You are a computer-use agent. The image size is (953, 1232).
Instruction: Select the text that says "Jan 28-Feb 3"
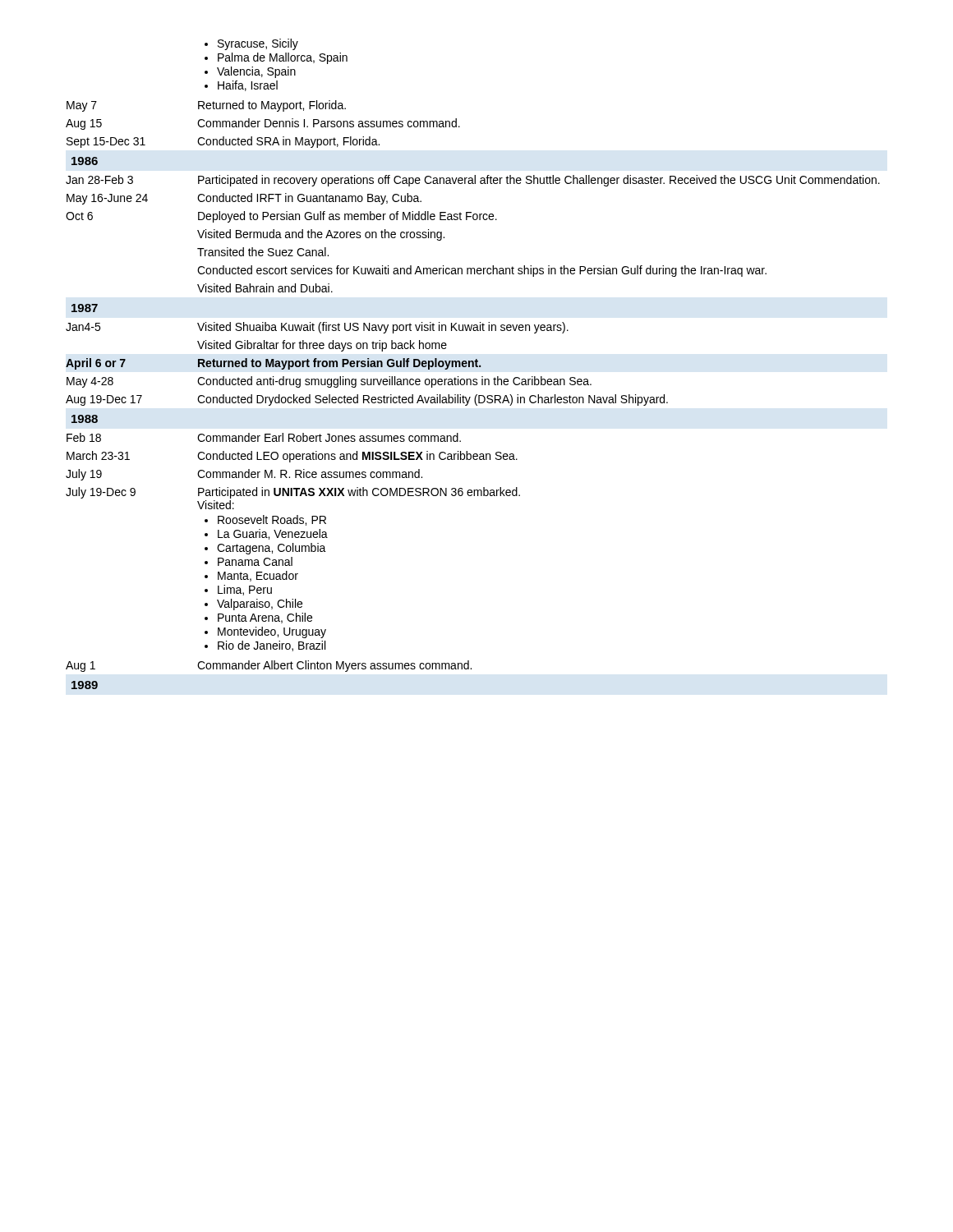tap(100, 180)
